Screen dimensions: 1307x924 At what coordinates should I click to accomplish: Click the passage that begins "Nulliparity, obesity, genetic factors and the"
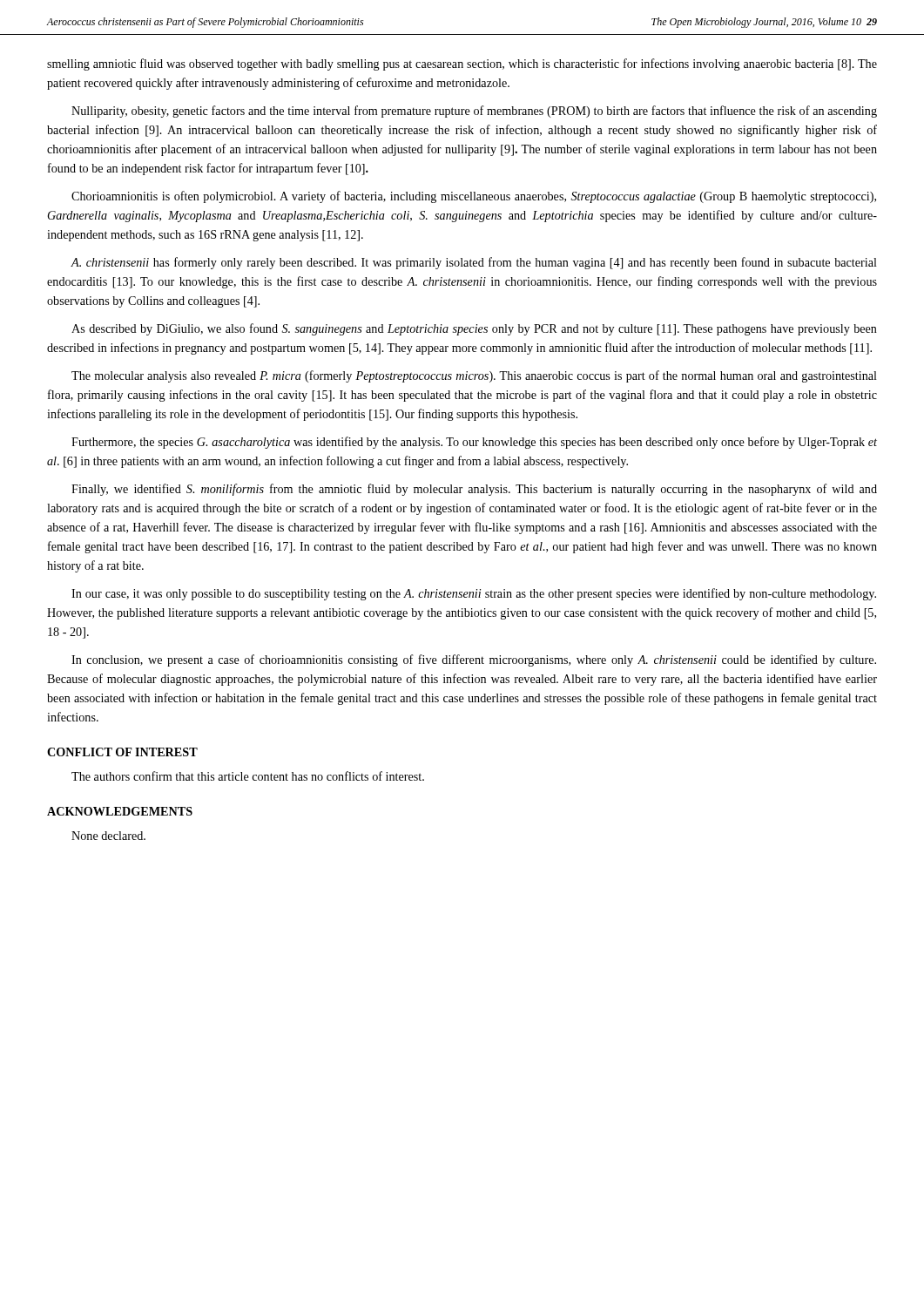462,139
